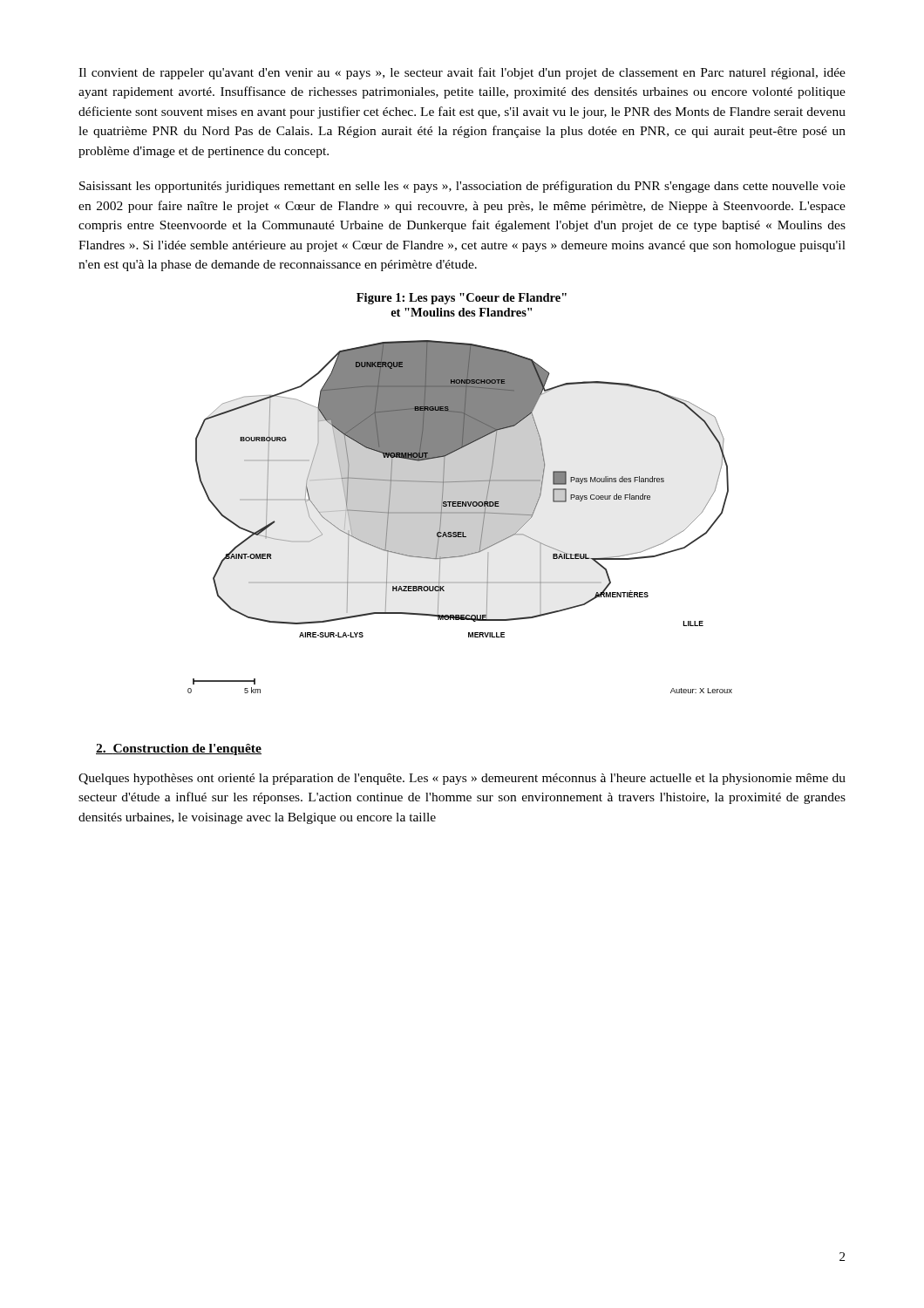
Task: Navigate to the passage starting "Figure 1: Les pays "Coeur de Flandre"et"
Action: [462, 305]
